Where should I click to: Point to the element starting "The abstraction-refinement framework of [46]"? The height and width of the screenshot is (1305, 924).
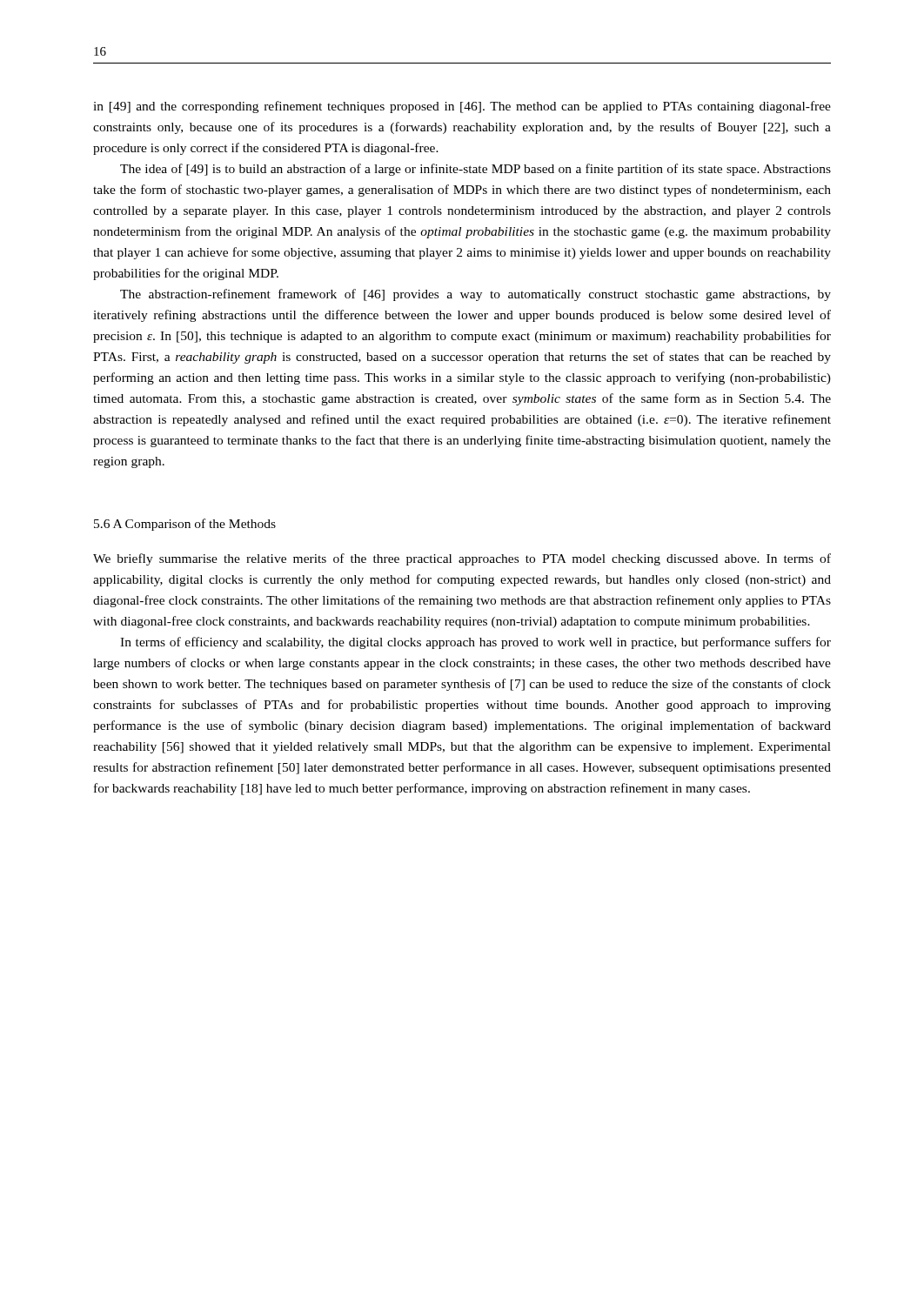tap(462, 378)
